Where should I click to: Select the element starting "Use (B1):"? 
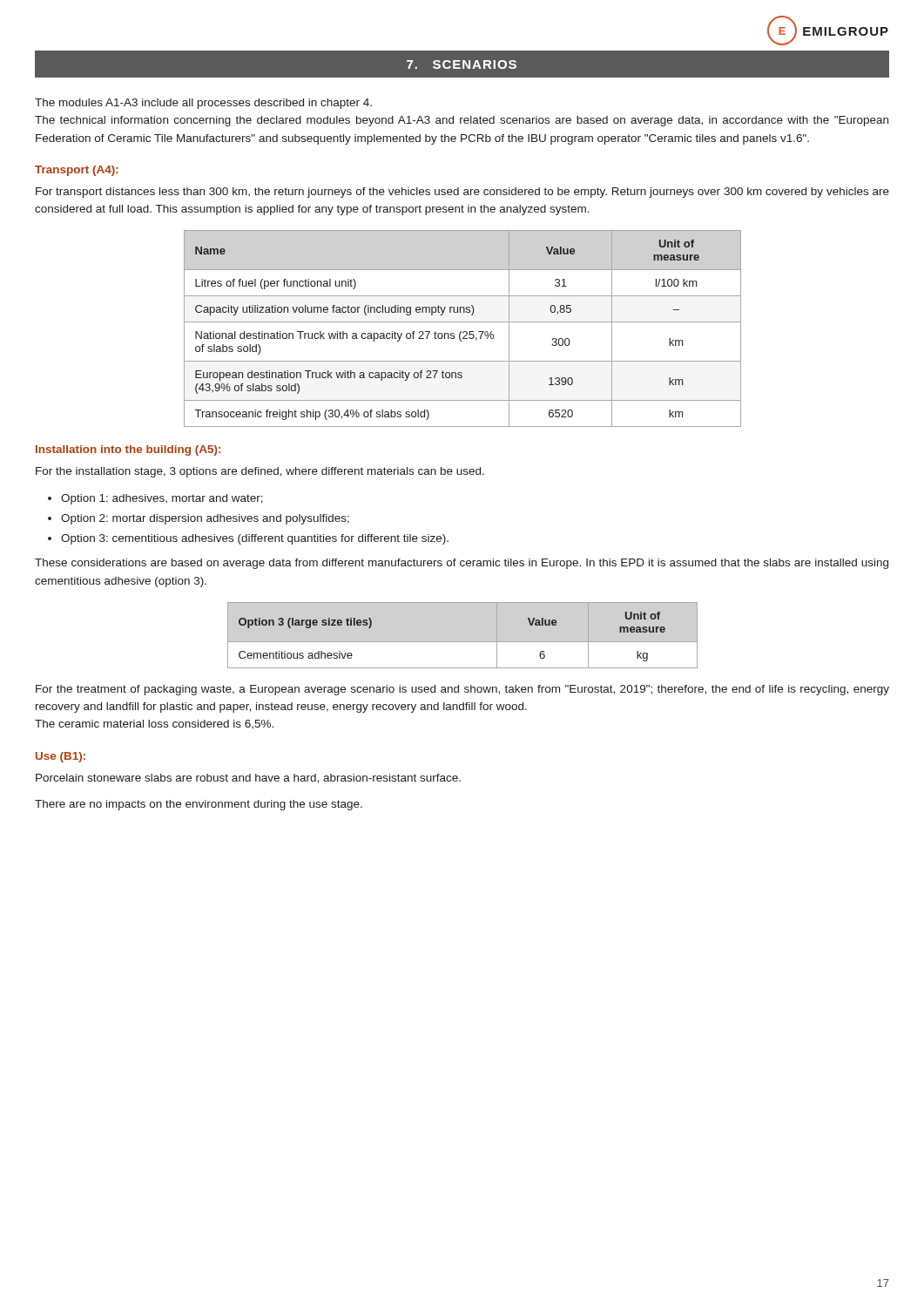coord(61,755)
